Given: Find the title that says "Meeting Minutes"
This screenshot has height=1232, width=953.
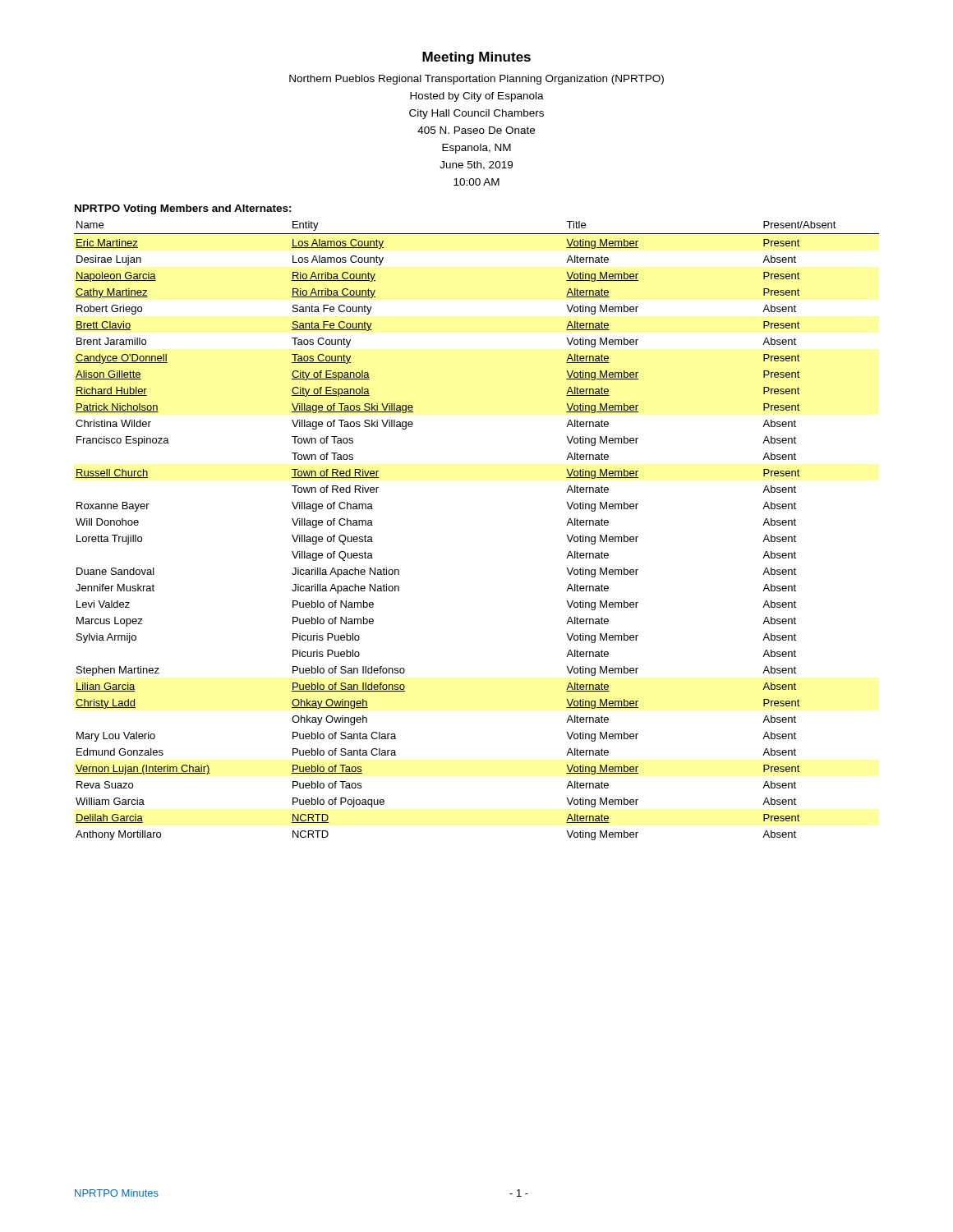Looking at the screenshot, I should [x=476, y=57].
